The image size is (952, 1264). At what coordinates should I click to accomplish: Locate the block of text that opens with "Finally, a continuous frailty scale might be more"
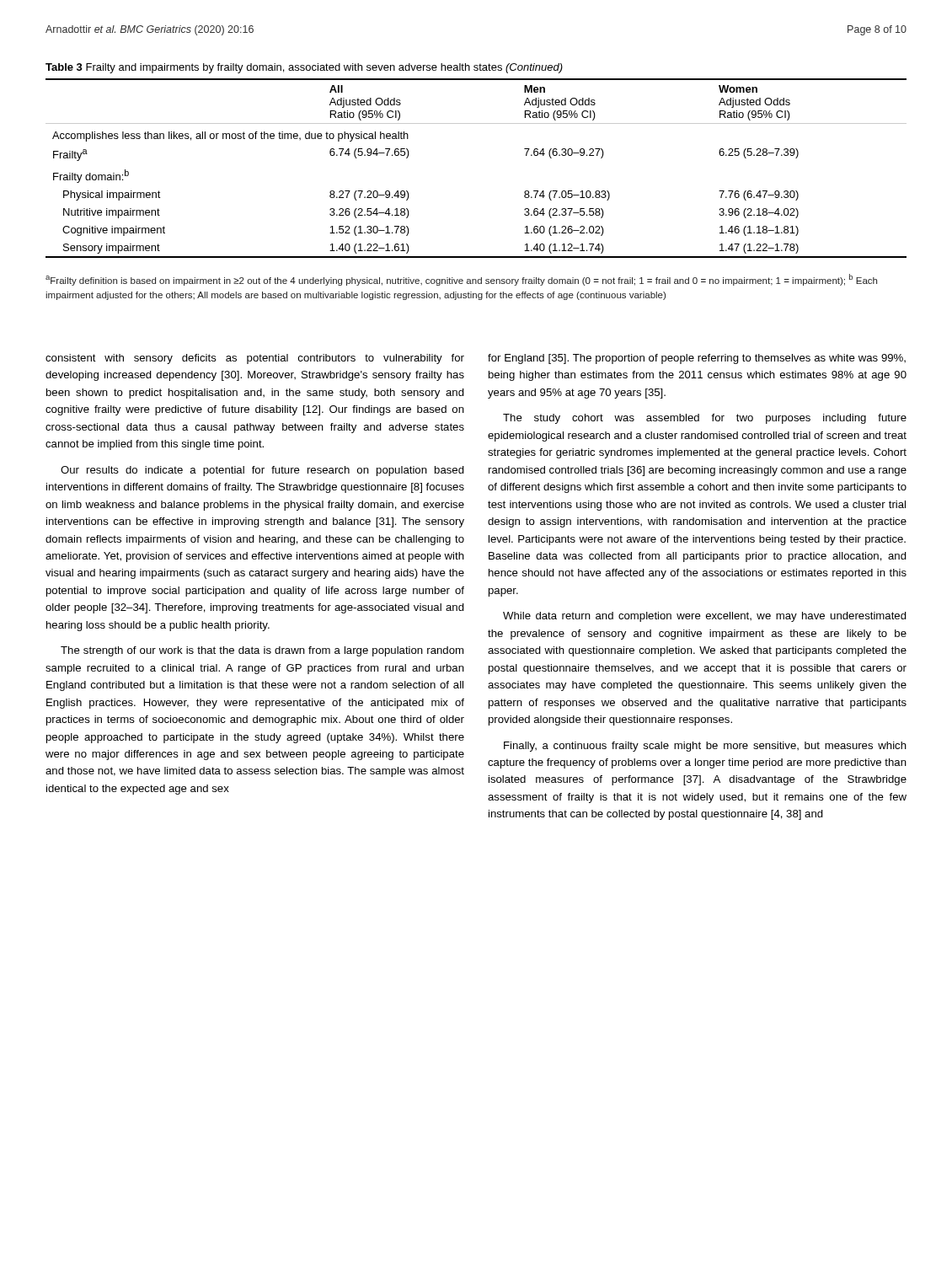697,780
